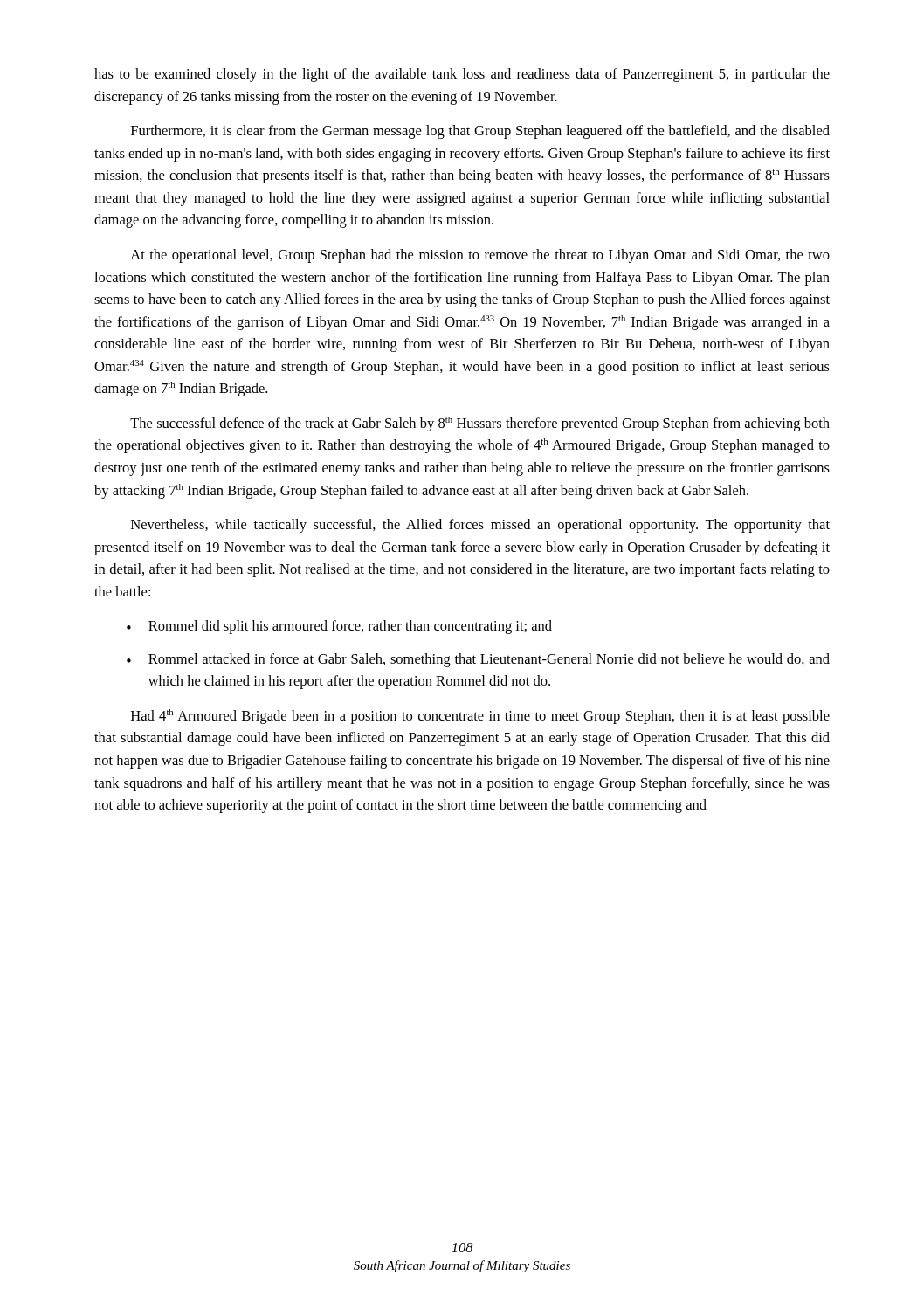Image resolution: width=924 pixels, height=1310 pixels.
Task: Locate the text block that reads "Furthermore, it is clear from the"
Action: (462, 176)
